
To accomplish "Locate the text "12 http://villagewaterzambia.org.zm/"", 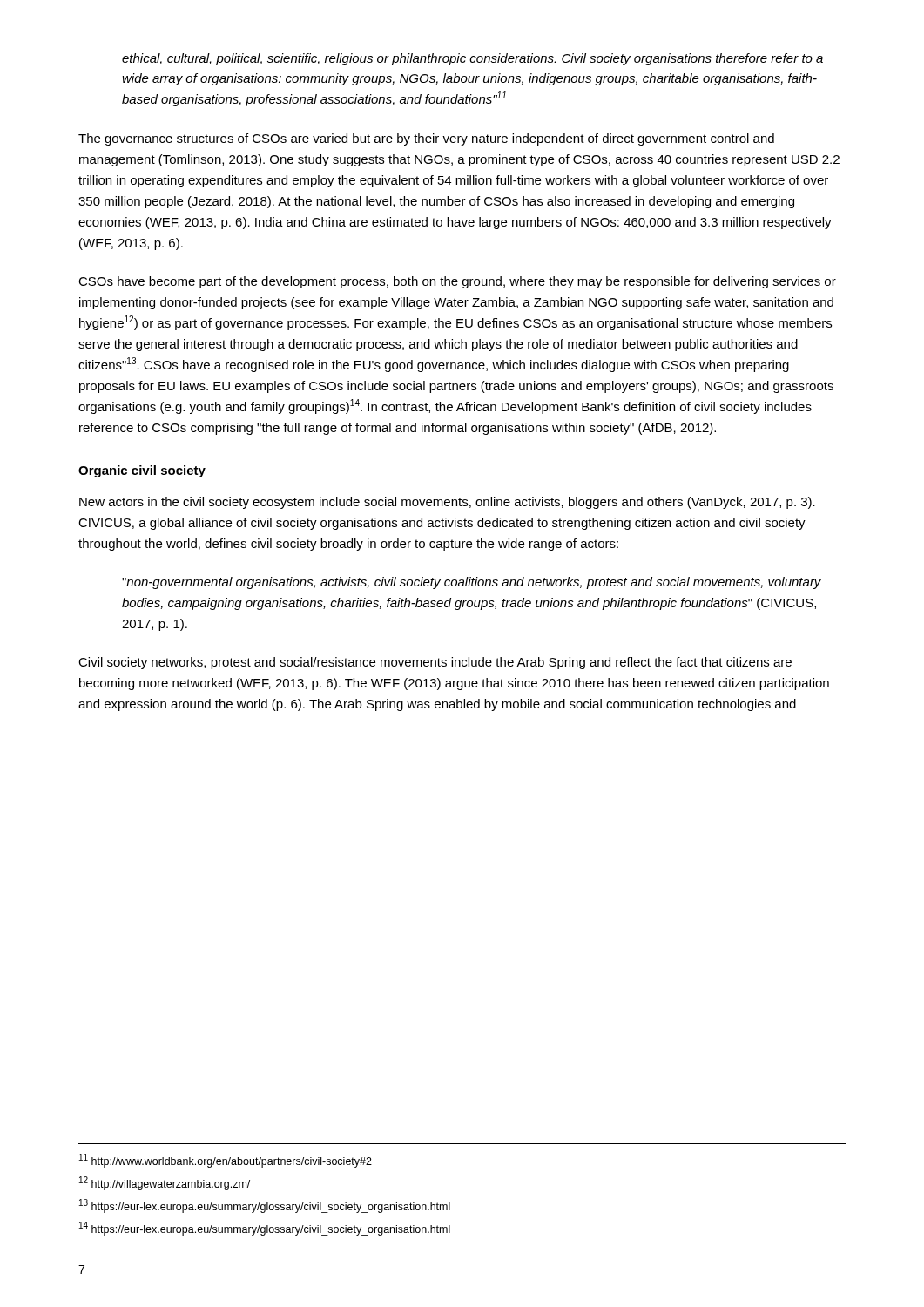I will point(164,1183).
